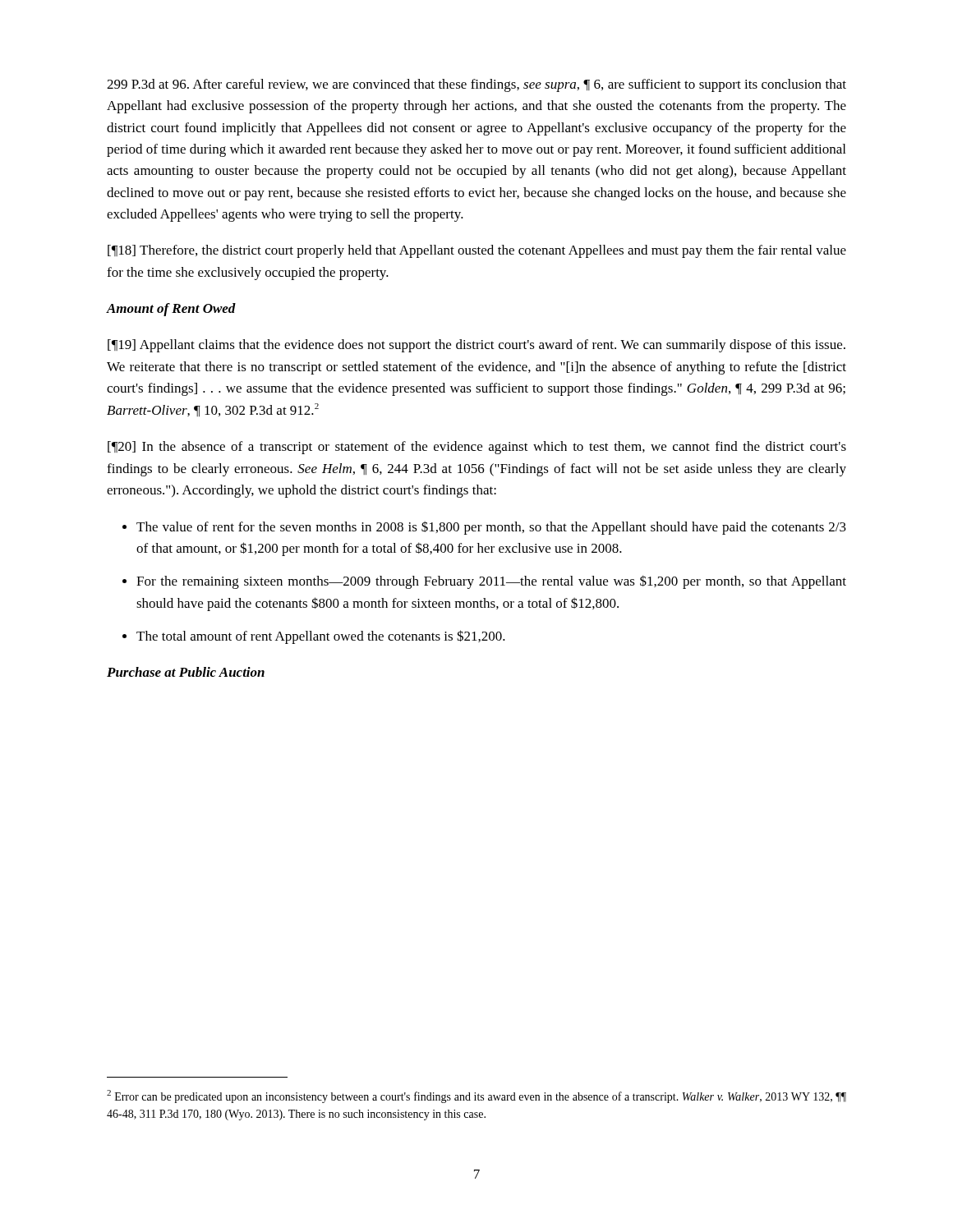Select the section header with the text "Purchase at Public Auction"

point(186,672)
